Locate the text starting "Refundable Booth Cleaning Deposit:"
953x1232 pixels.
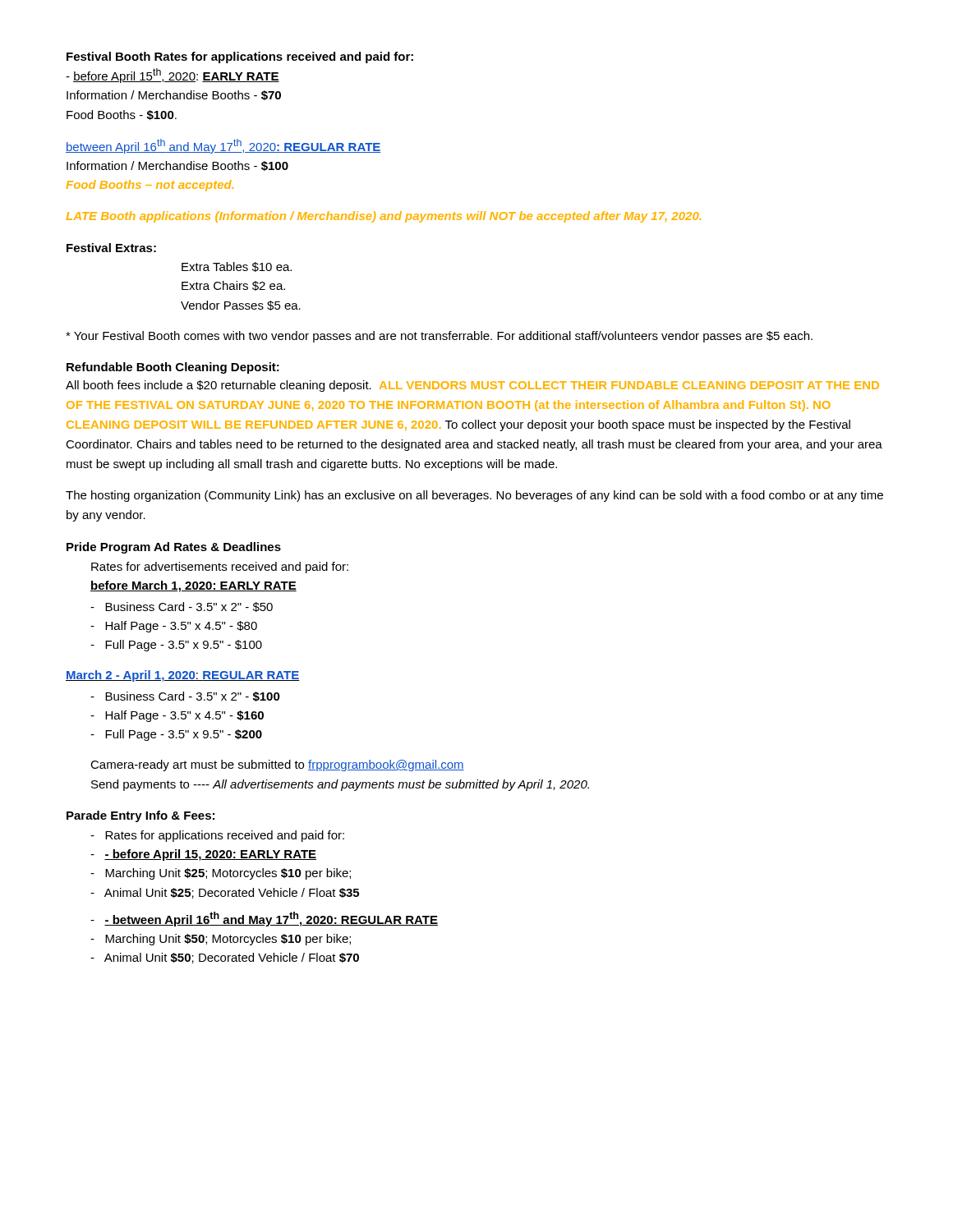tap(173, 367)
